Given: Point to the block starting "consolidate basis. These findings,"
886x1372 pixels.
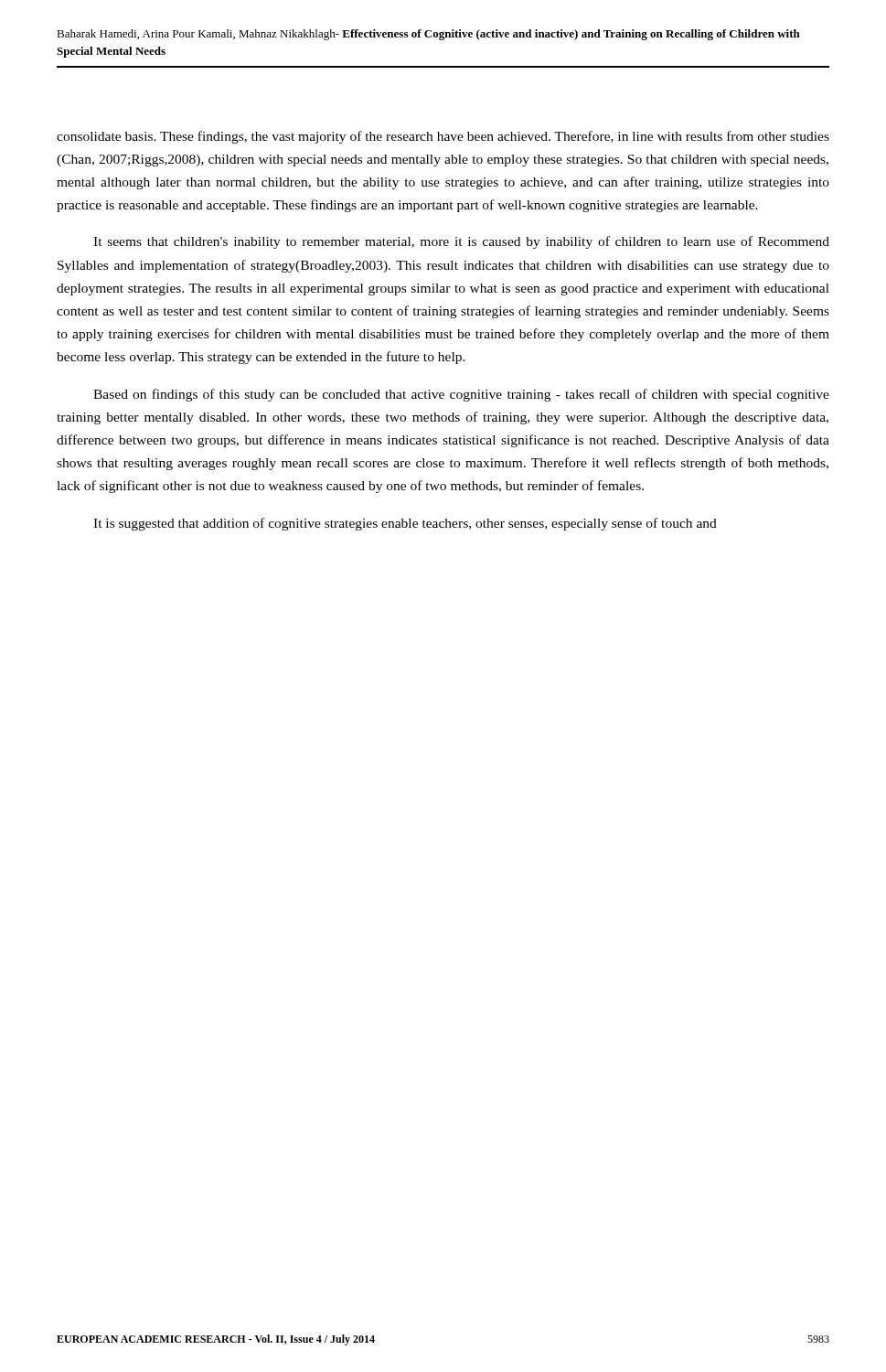Looking at the screenshot, I should [x=443, y=329].
